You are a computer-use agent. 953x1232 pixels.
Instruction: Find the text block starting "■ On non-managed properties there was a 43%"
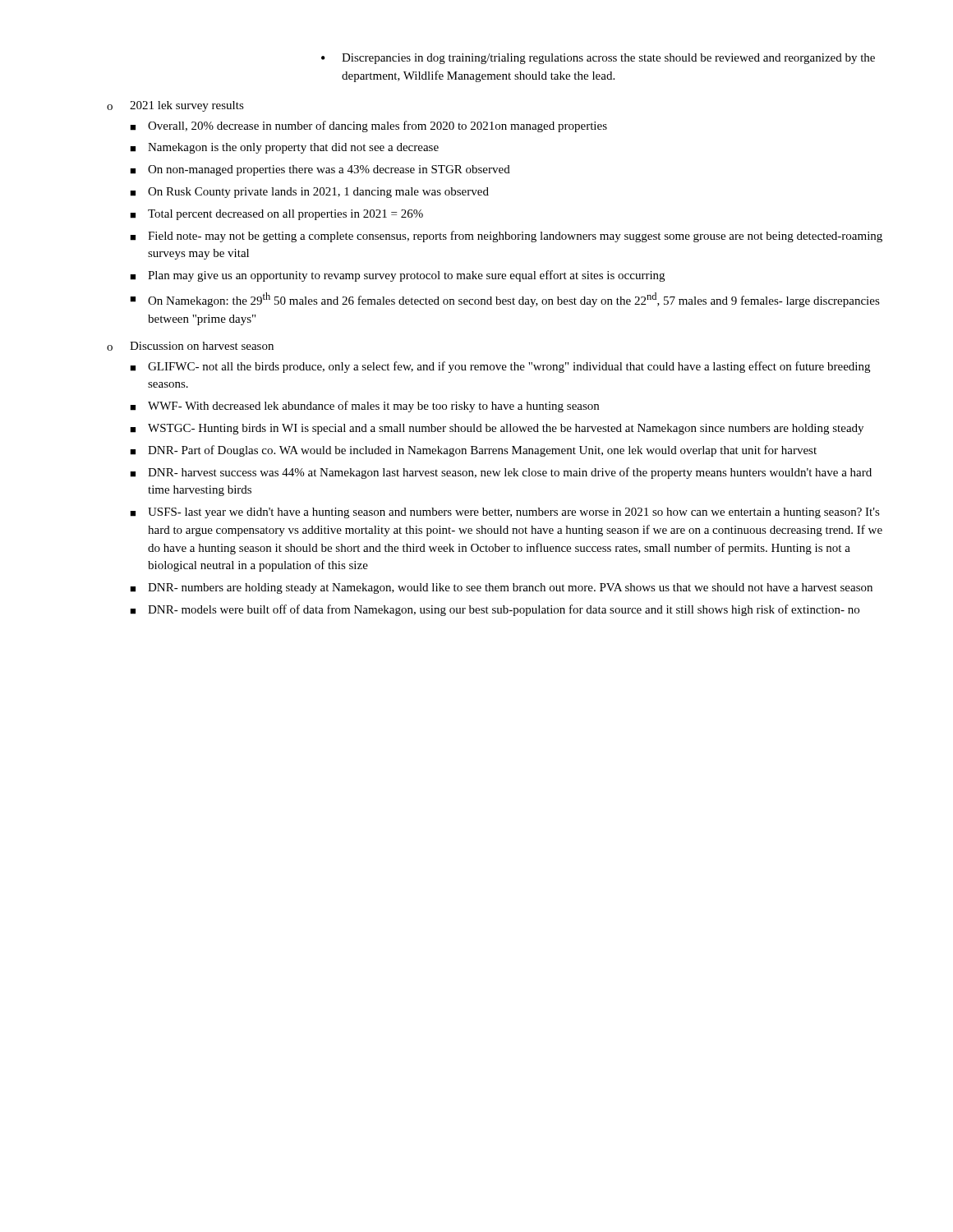tap(509, 170)
